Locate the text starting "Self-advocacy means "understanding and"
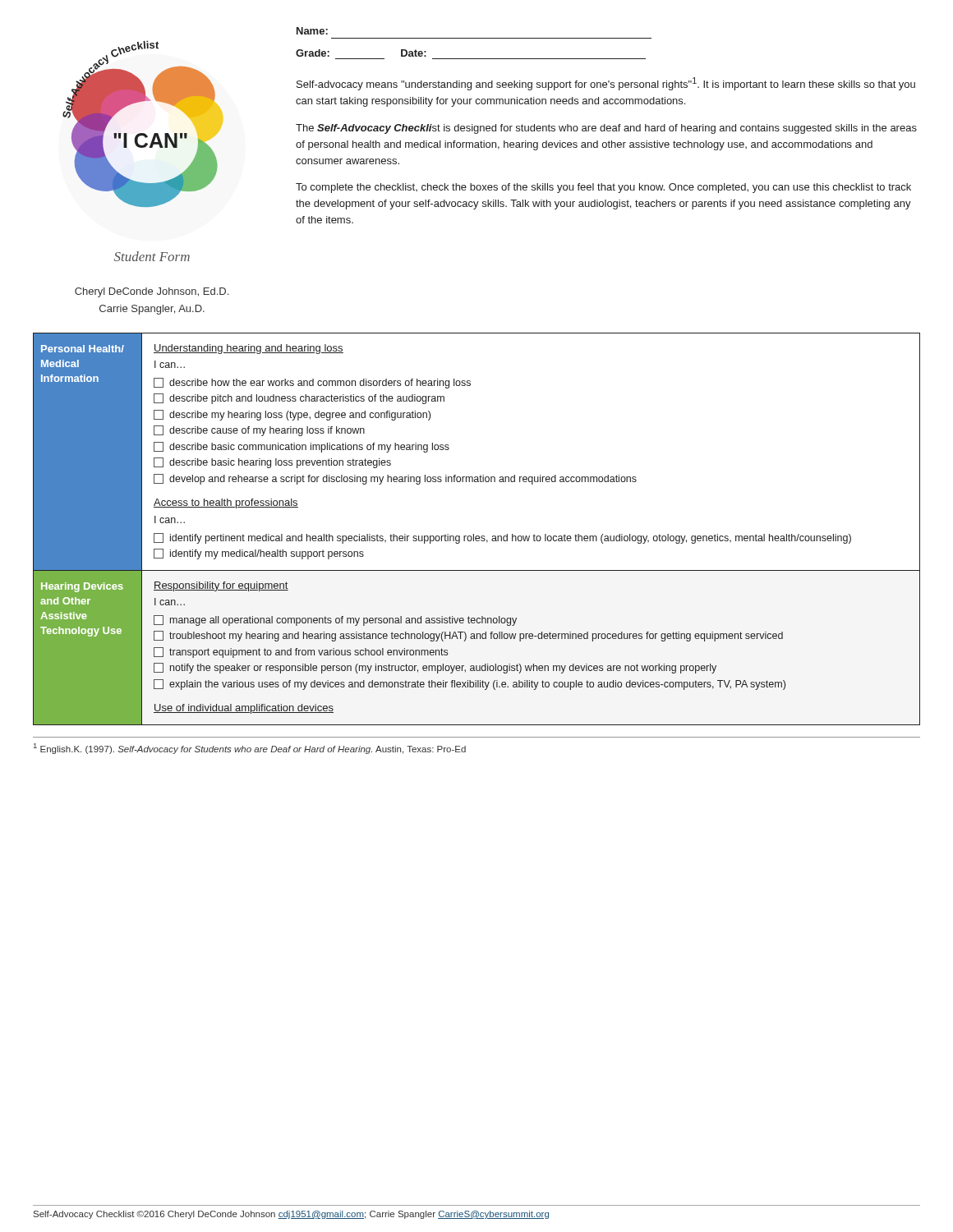This screenshot has width=953, height=1232. [x=606, y=91]
